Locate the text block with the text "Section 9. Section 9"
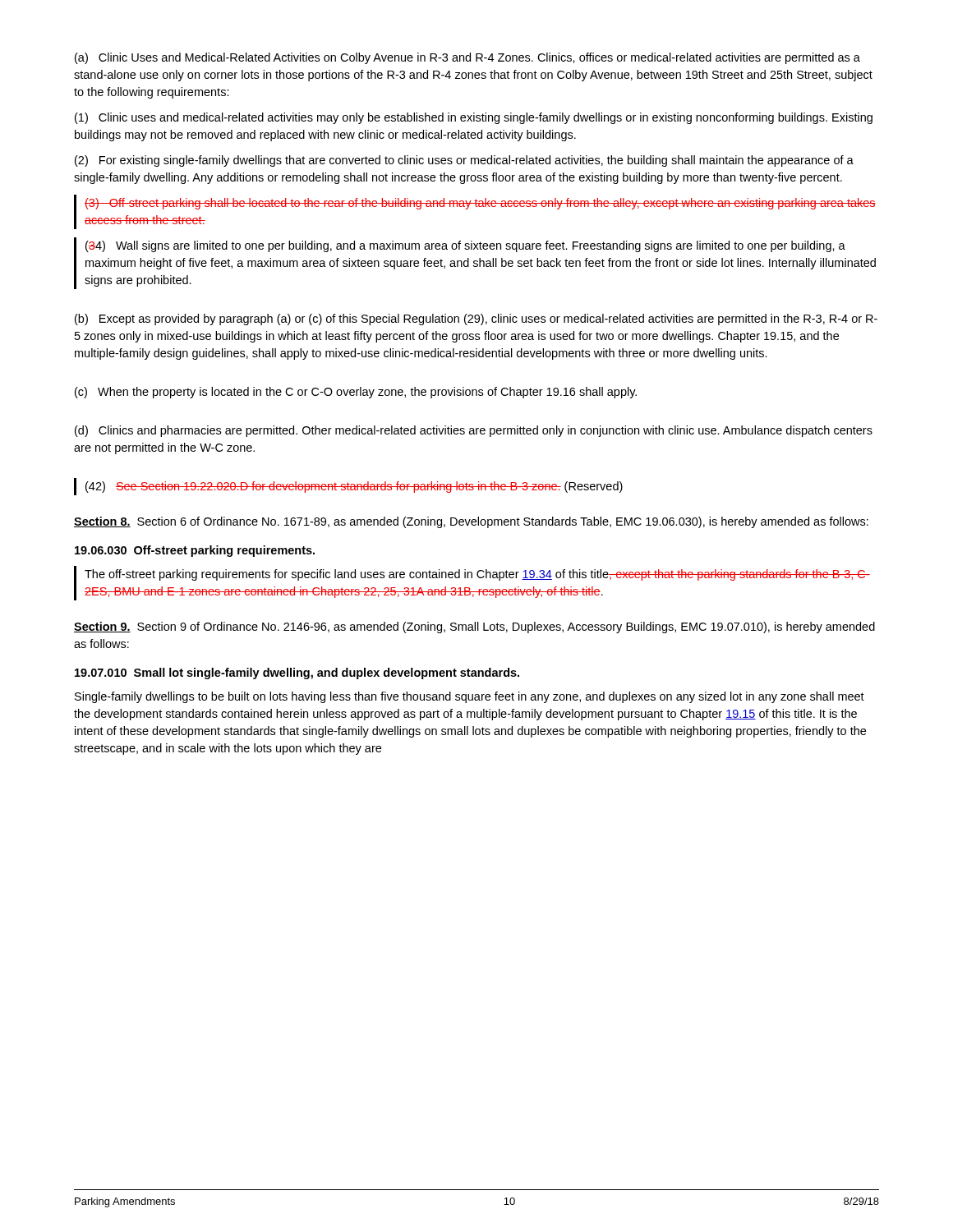The height and width of the screenshot is (1232, 953). [476, 636]
